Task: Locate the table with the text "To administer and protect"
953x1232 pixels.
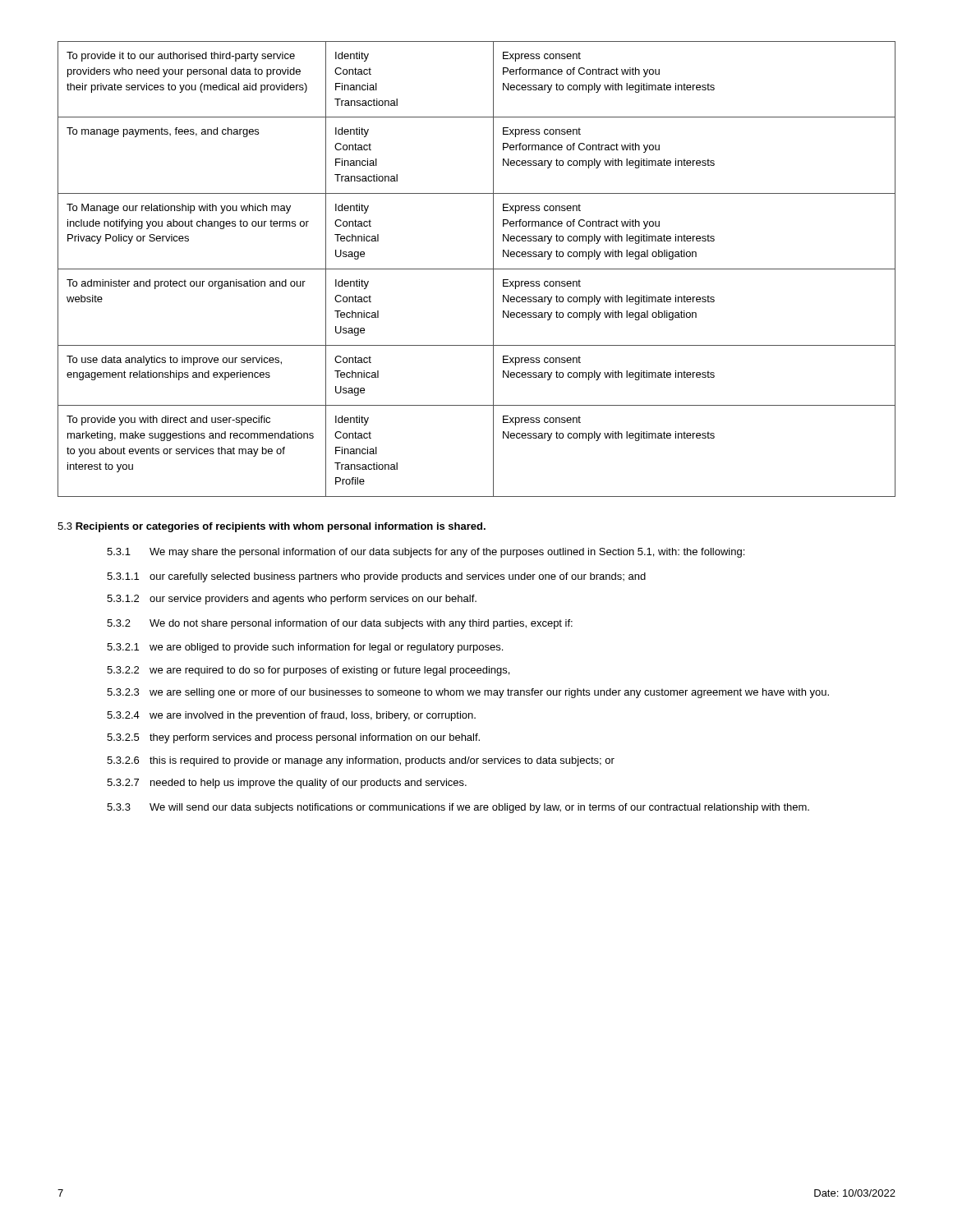Action: click(476, 269)
